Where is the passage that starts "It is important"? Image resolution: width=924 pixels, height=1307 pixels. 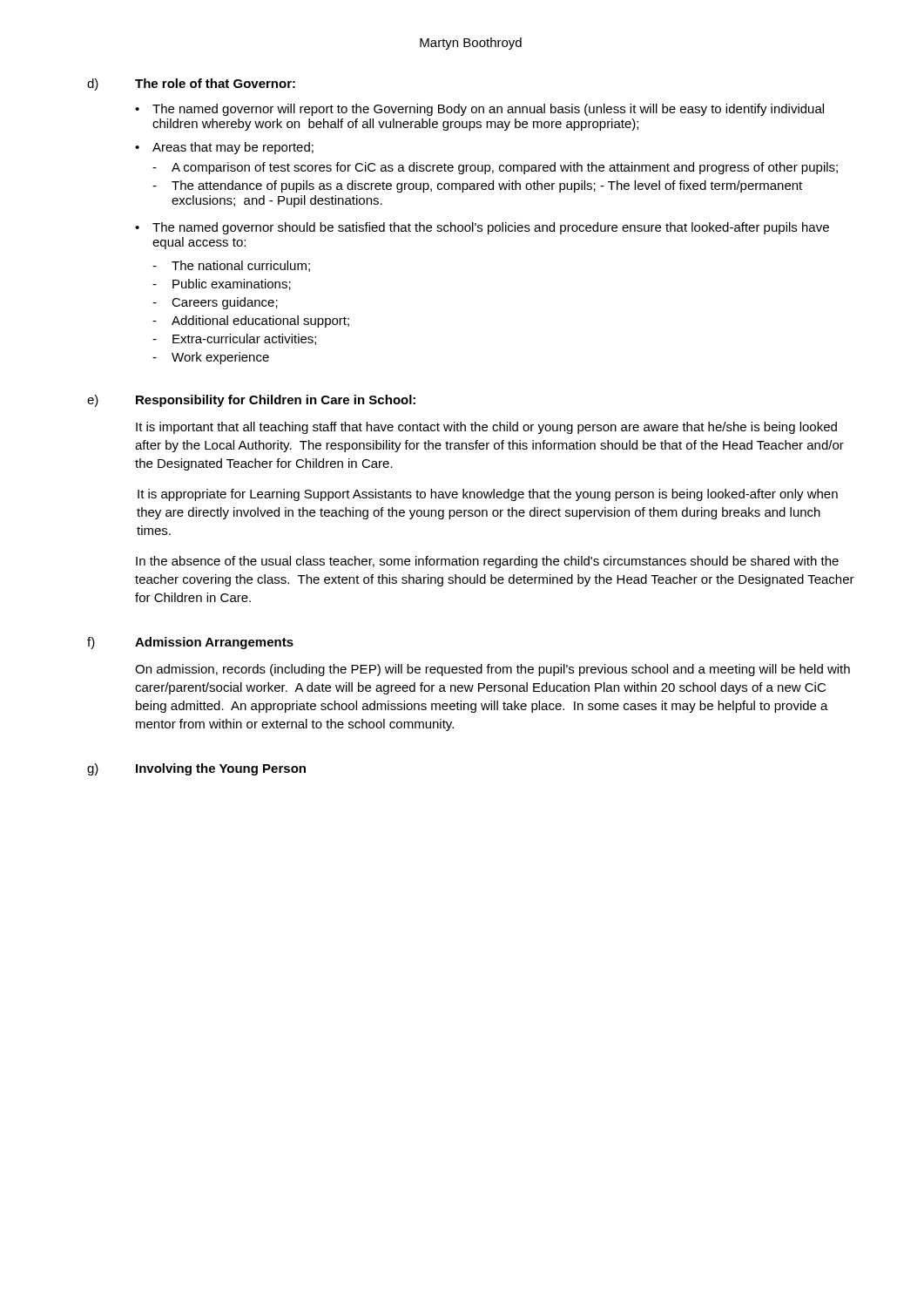(x=489, y=445)
